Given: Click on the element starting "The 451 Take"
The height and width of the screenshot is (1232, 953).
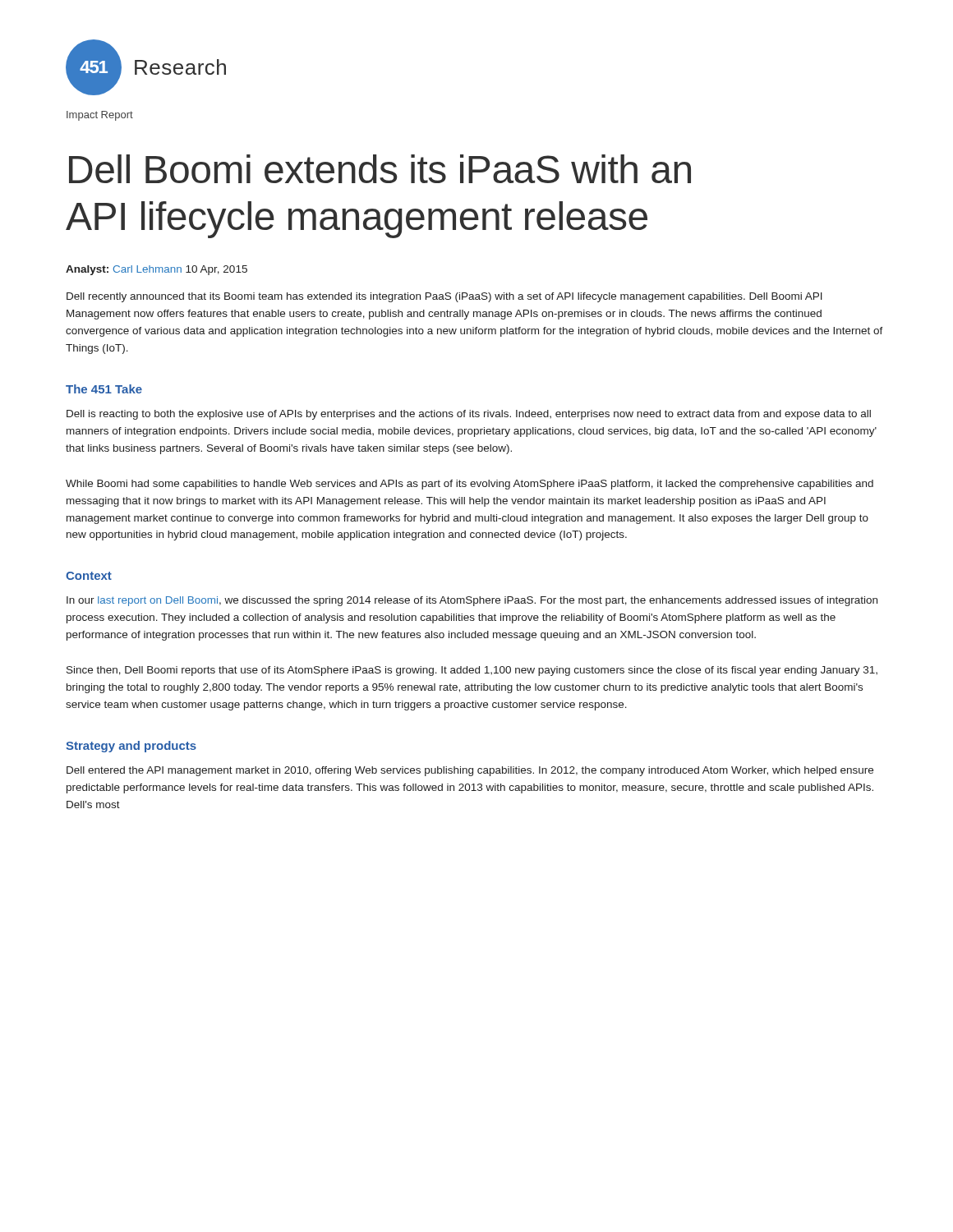Looking at the screenshot, I should tap(104, 389).
